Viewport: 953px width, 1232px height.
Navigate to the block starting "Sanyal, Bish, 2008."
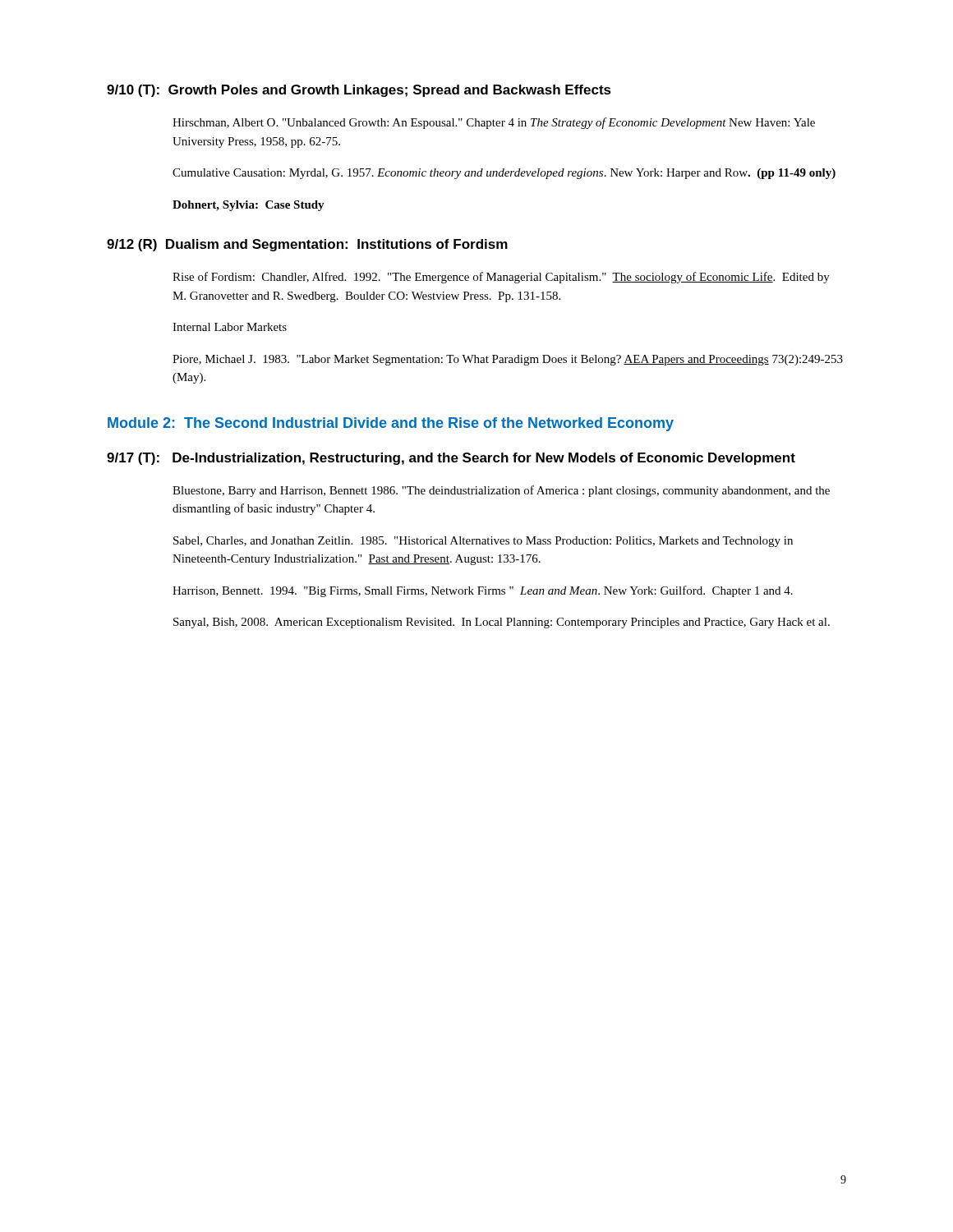pos(501,622)
